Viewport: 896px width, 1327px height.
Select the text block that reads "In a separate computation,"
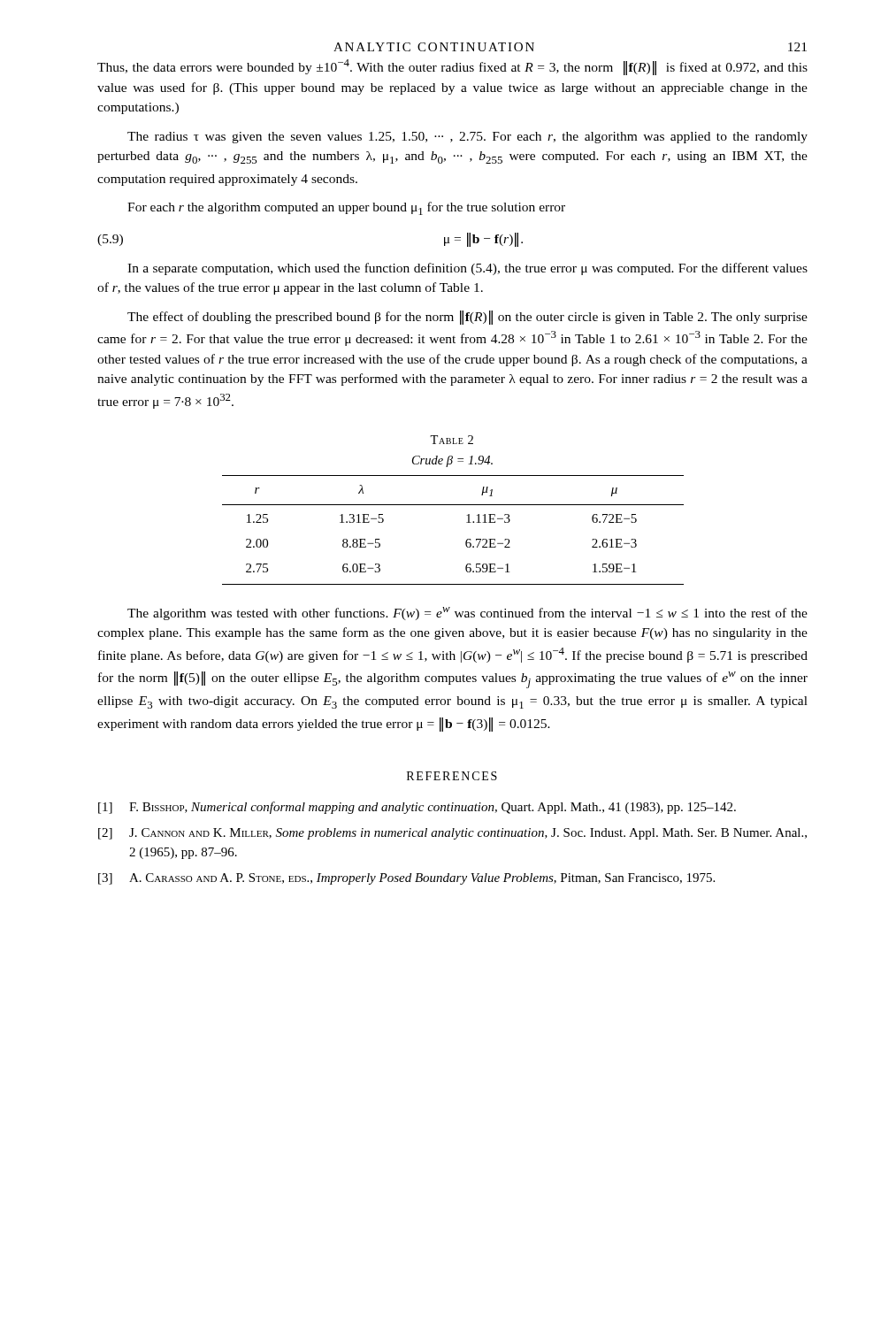452,278
